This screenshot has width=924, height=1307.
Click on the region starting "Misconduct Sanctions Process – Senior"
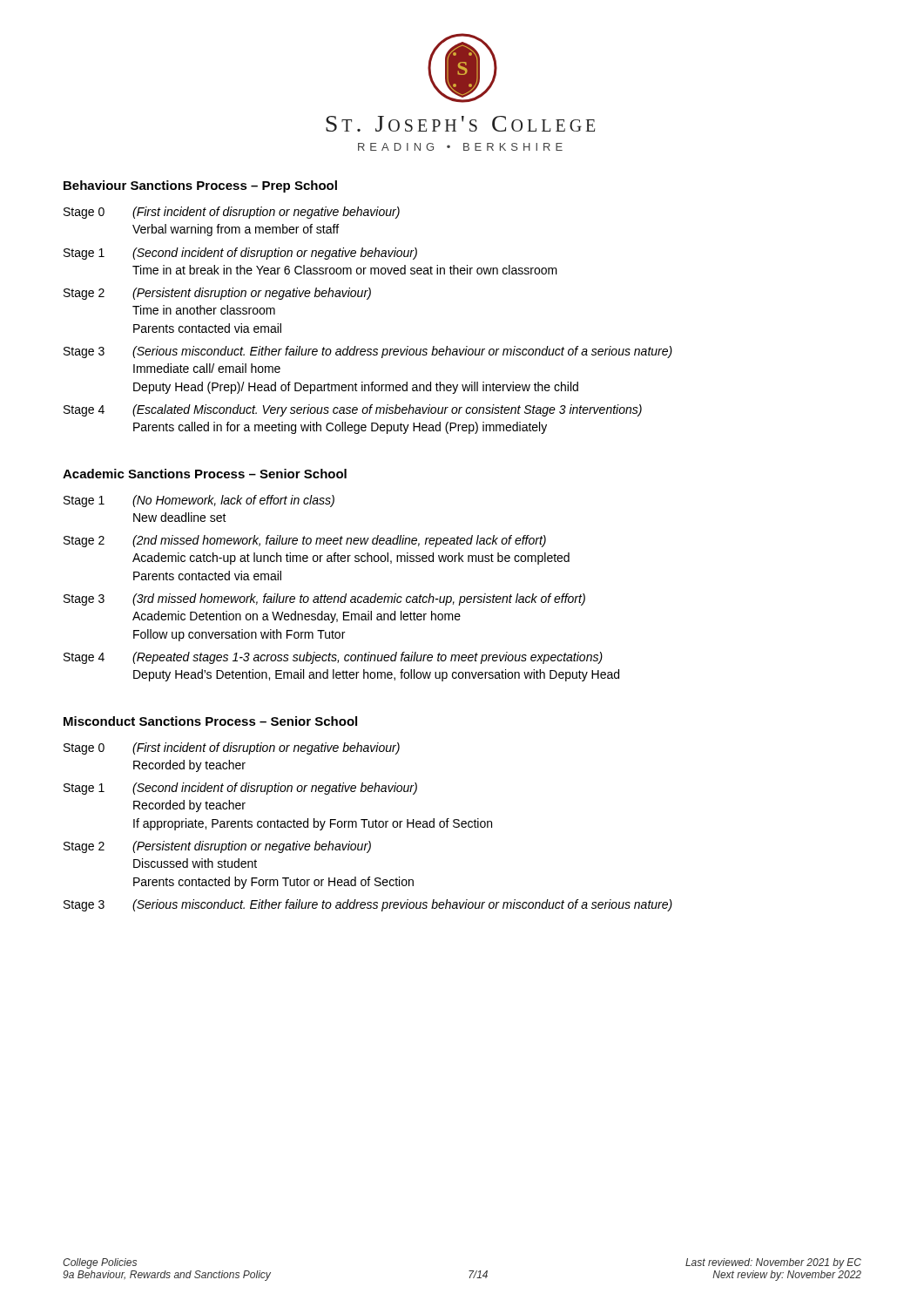[x=210, y=721]
